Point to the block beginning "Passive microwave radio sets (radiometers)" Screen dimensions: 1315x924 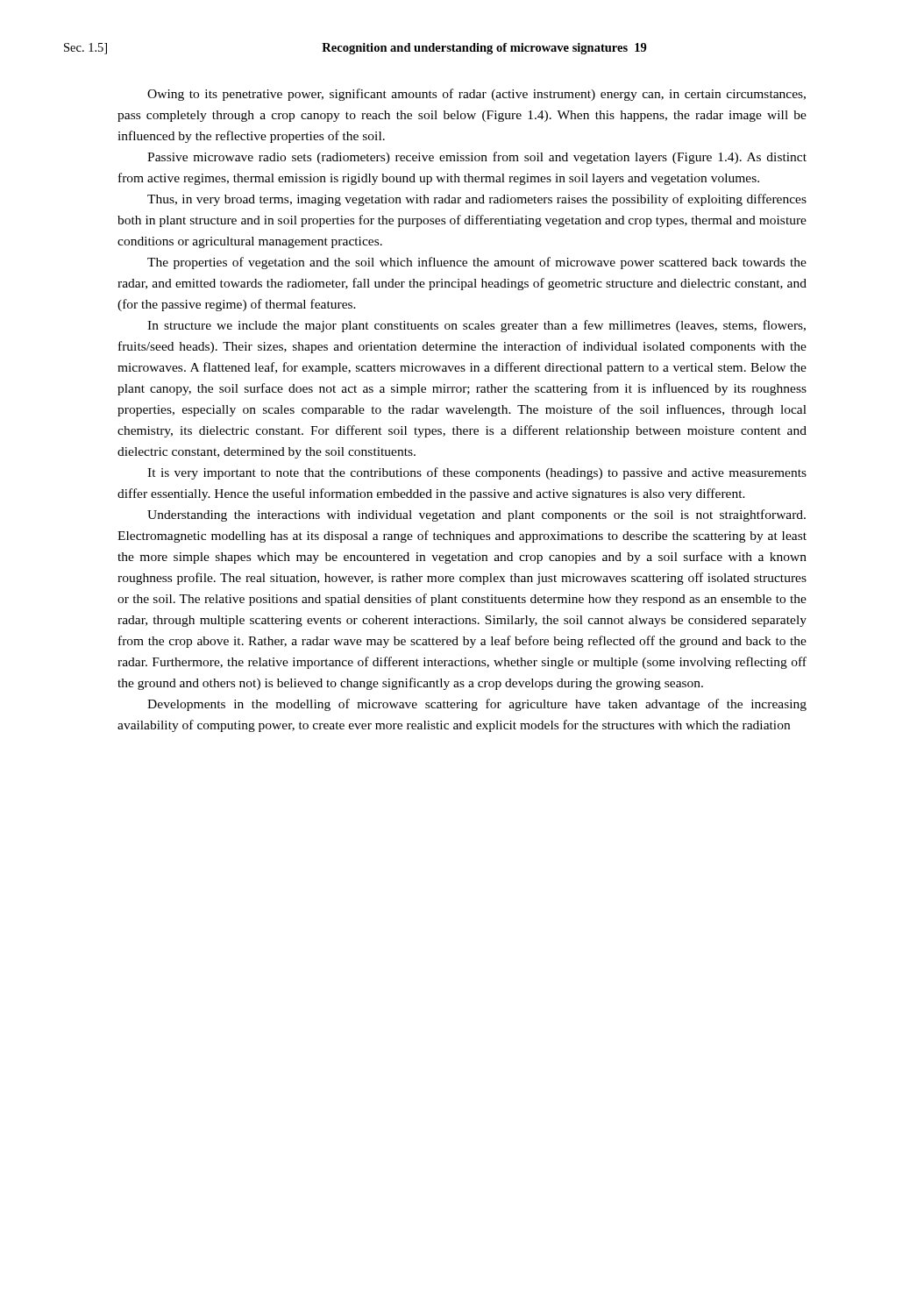click(x=462, y=168)
